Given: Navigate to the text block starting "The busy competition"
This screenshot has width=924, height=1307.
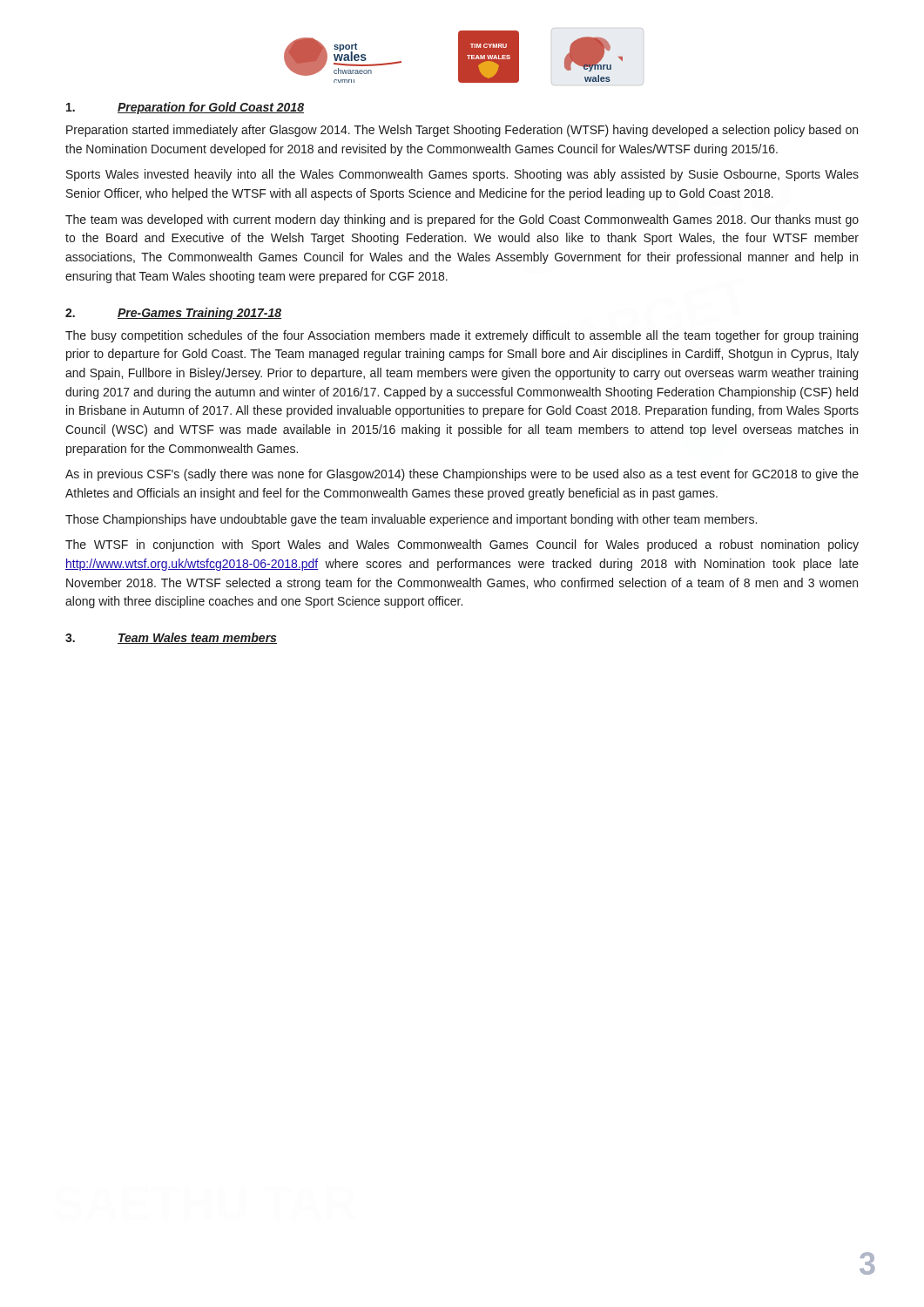Looking at the screenshot, I should click(462, 469).
